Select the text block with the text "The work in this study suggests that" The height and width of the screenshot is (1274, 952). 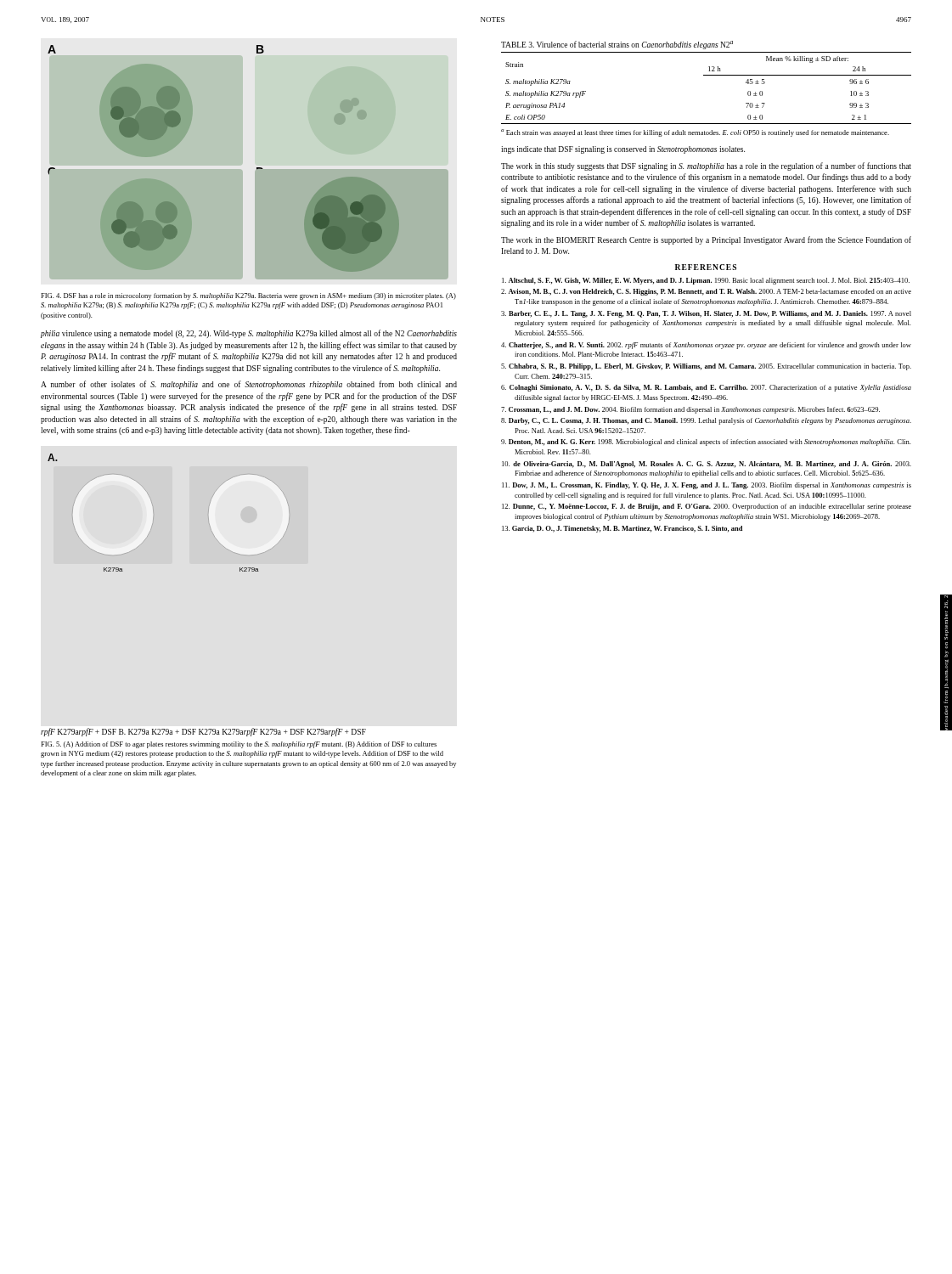tap(706, 195)
